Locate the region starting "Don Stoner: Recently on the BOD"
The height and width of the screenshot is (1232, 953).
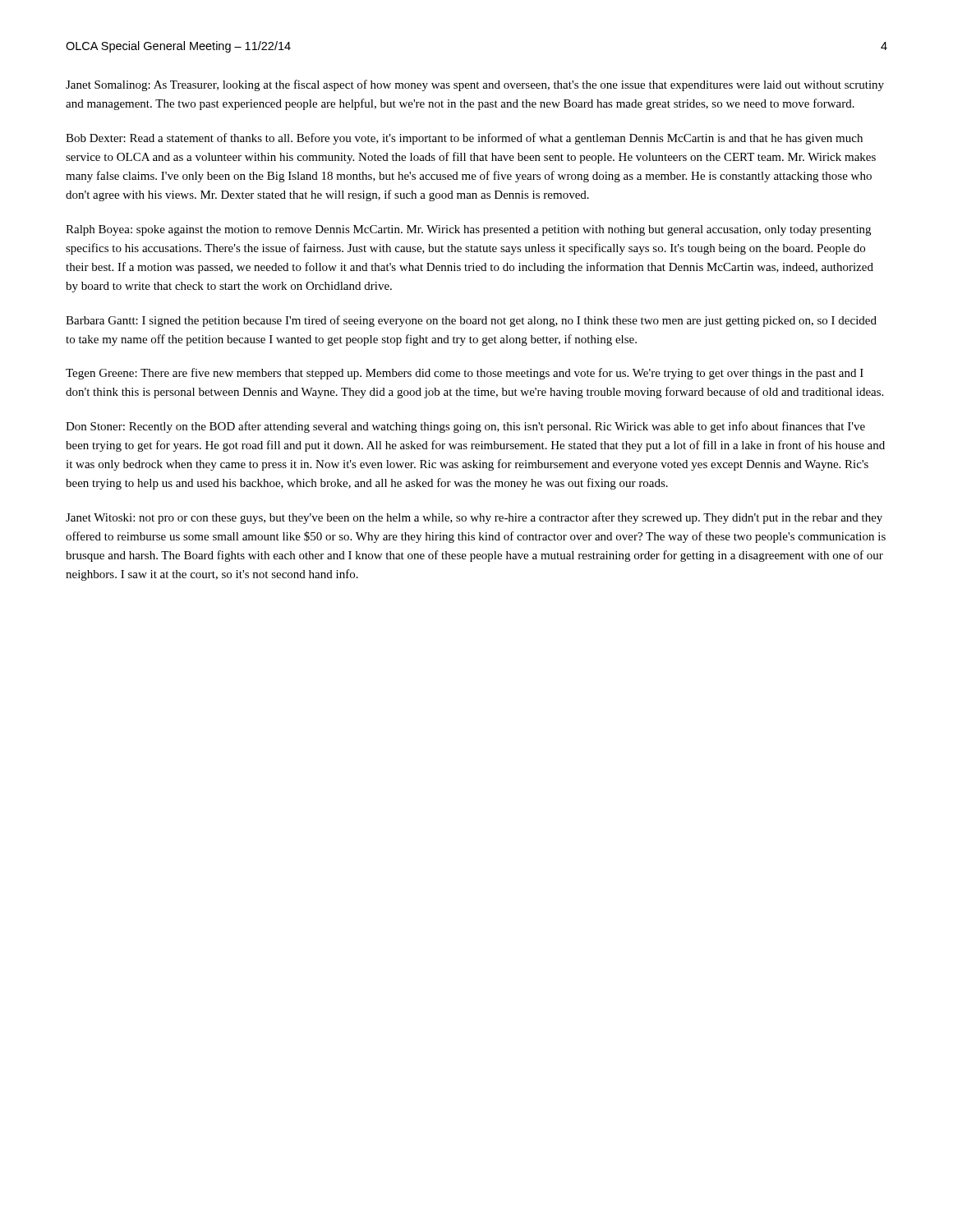point(475,454)
